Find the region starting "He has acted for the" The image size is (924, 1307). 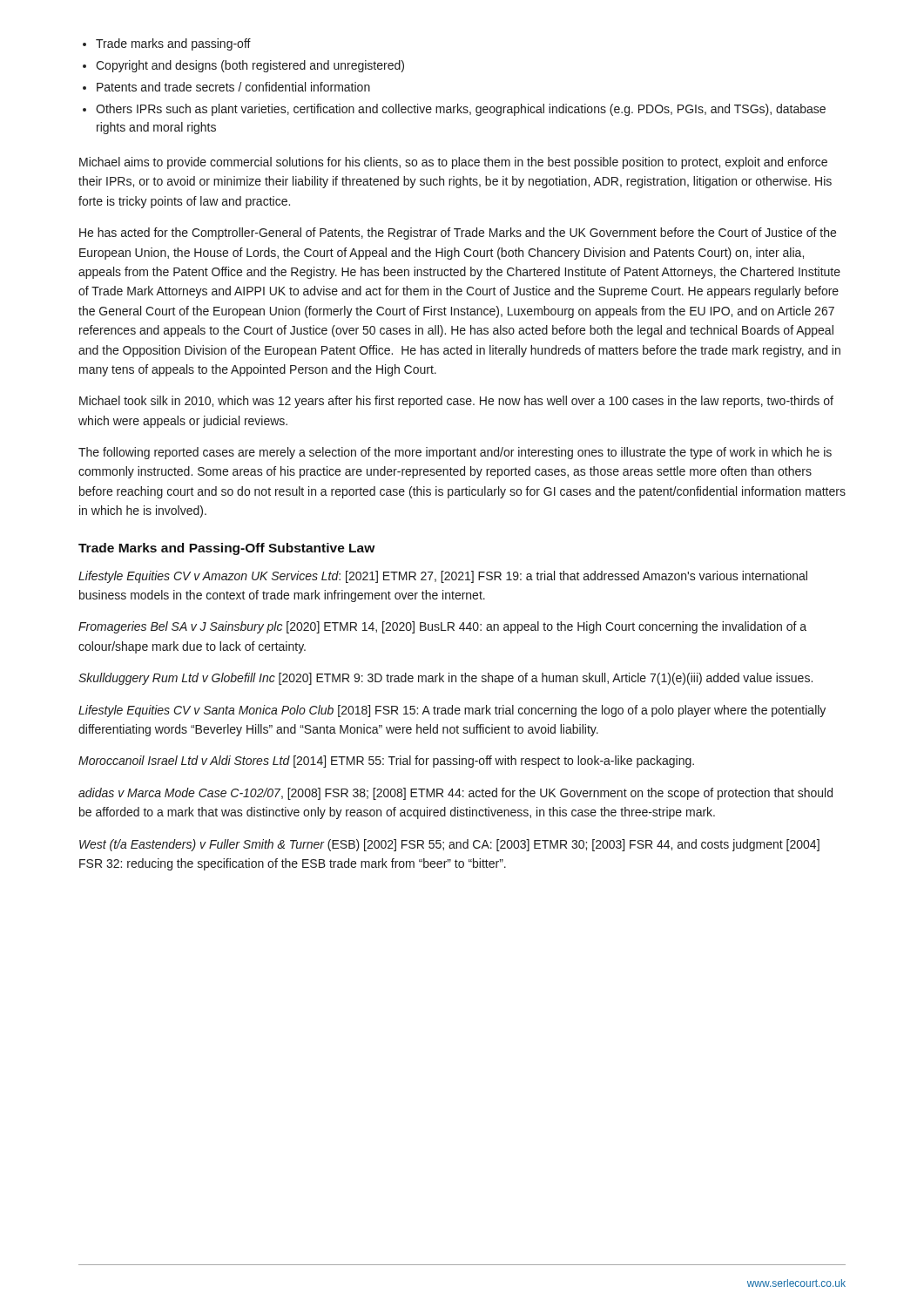(x=460, y=301)
